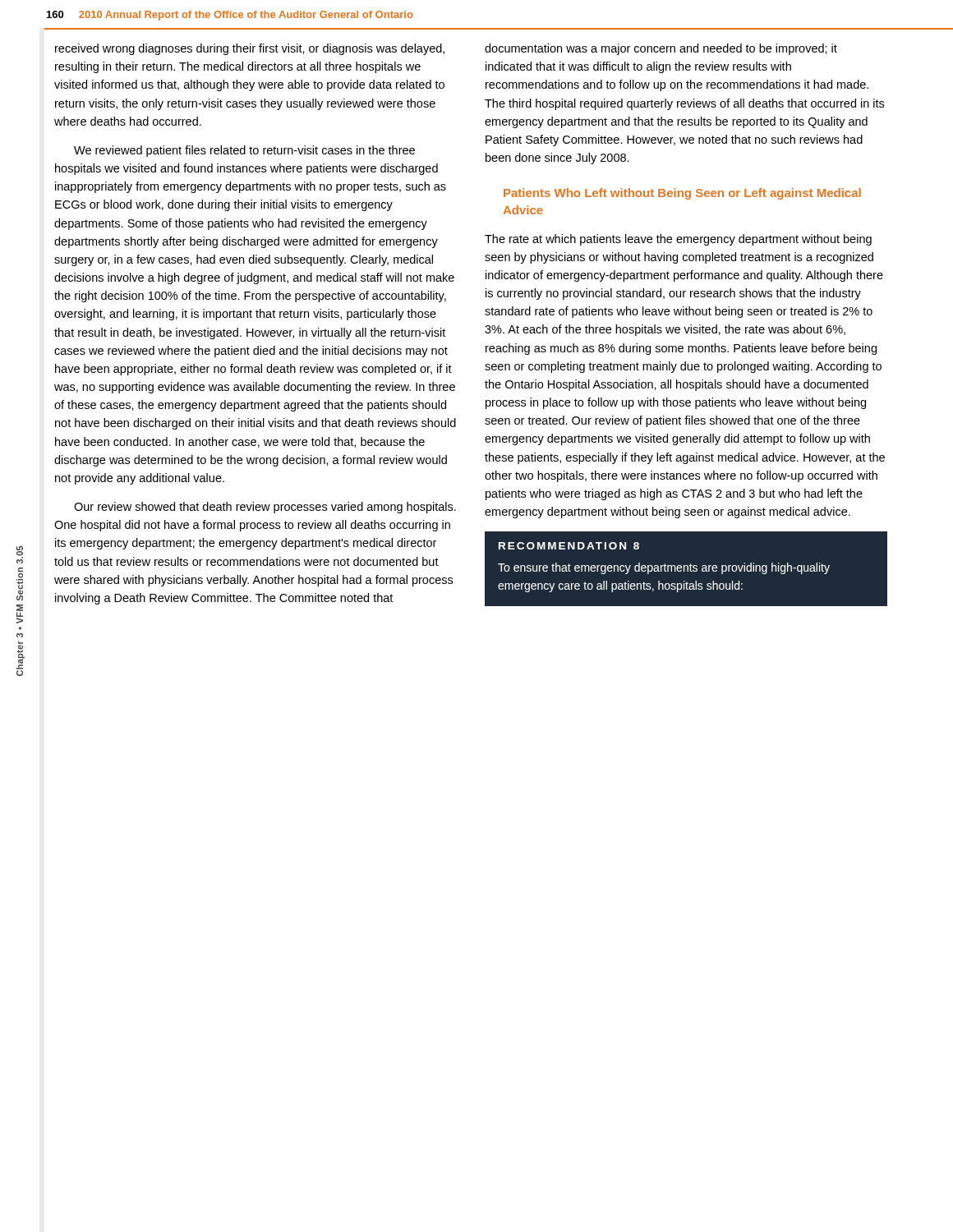Locate the text starting "To ensure that emergency"

pos(664,577)
